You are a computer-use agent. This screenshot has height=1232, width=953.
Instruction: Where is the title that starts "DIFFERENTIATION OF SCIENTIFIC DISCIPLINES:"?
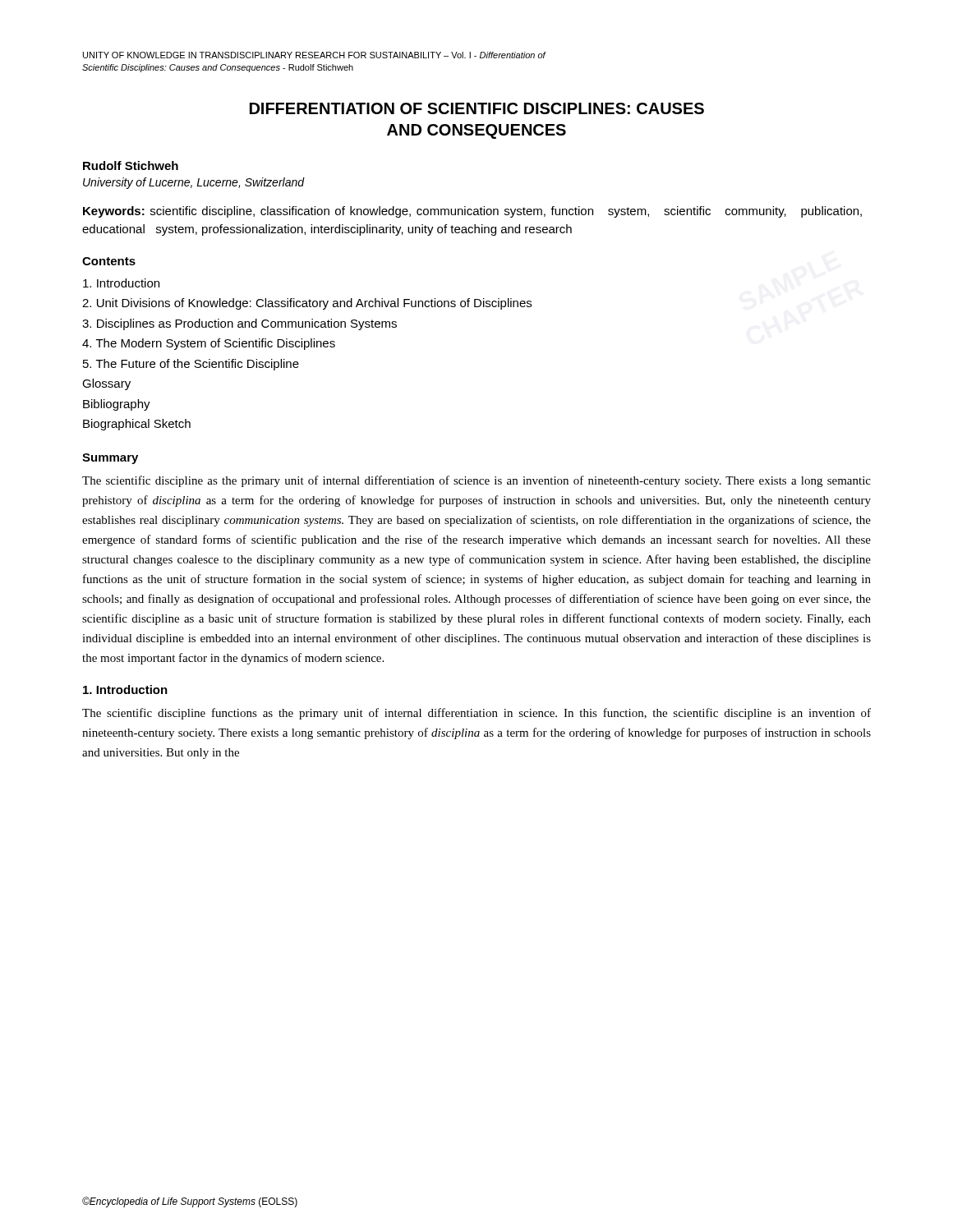tap(476, 119)
